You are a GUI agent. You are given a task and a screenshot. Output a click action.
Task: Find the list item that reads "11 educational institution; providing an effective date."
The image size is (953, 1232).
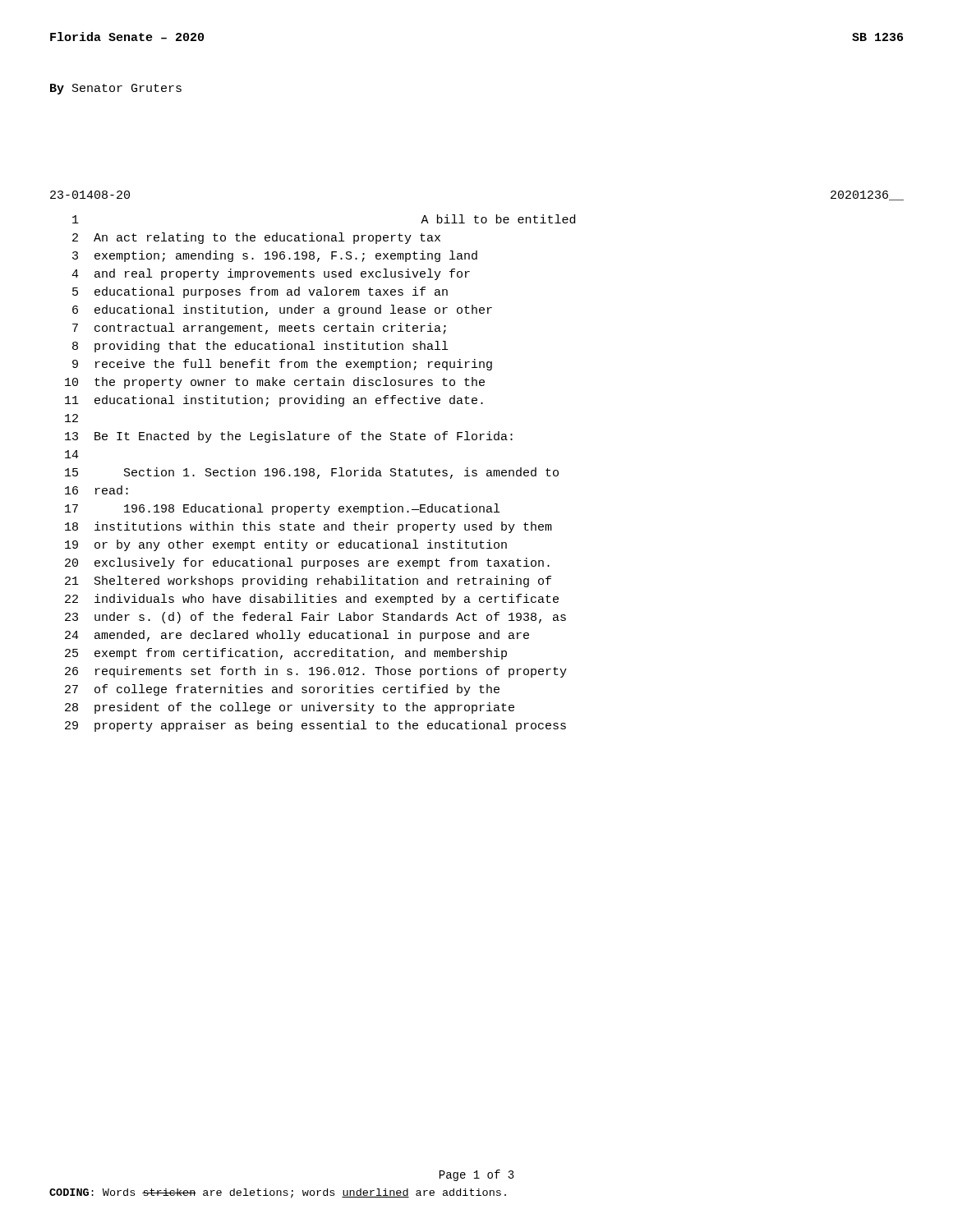point(267,401)
